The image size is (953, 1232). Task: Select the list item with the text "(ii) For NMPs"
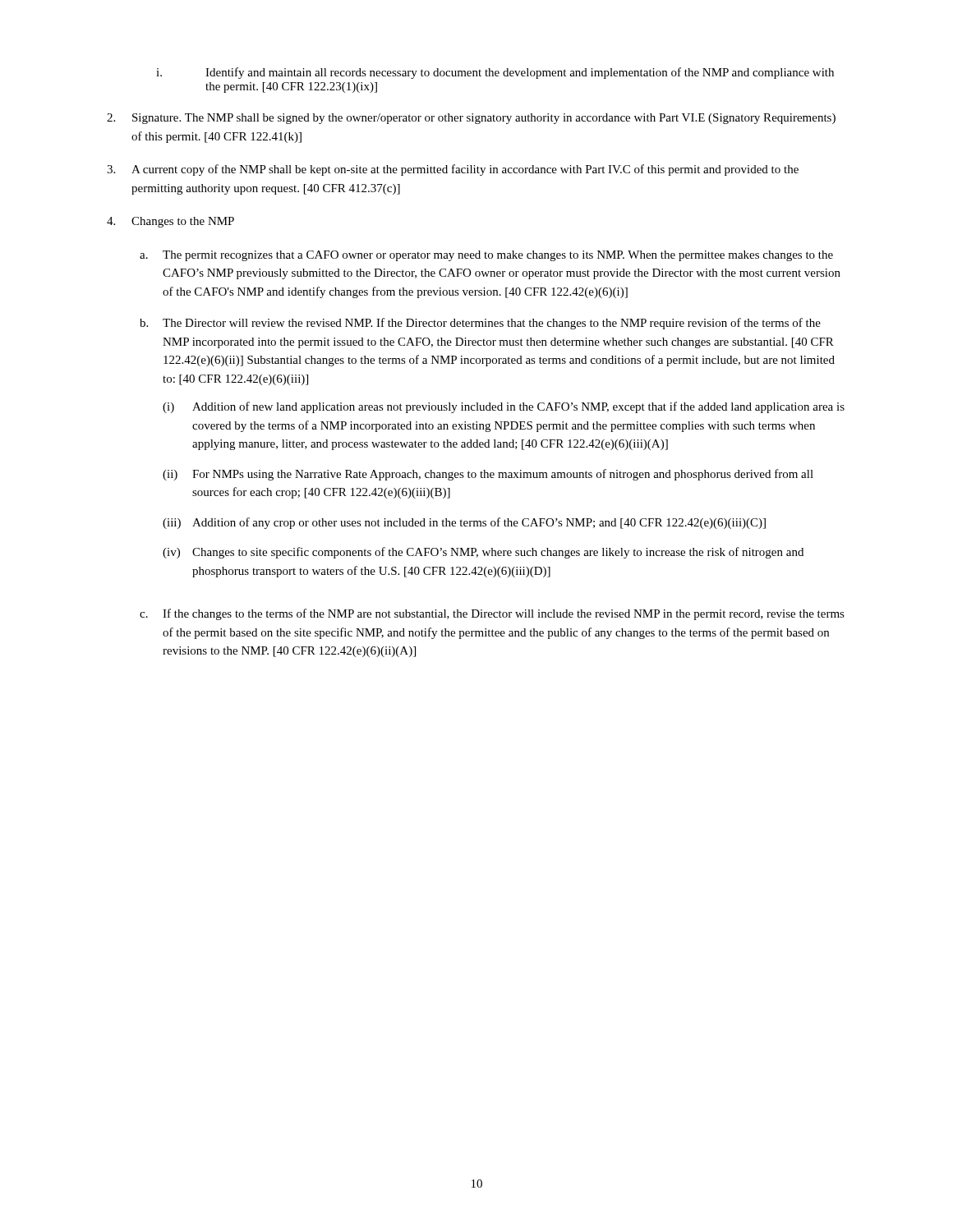point(504,483)
